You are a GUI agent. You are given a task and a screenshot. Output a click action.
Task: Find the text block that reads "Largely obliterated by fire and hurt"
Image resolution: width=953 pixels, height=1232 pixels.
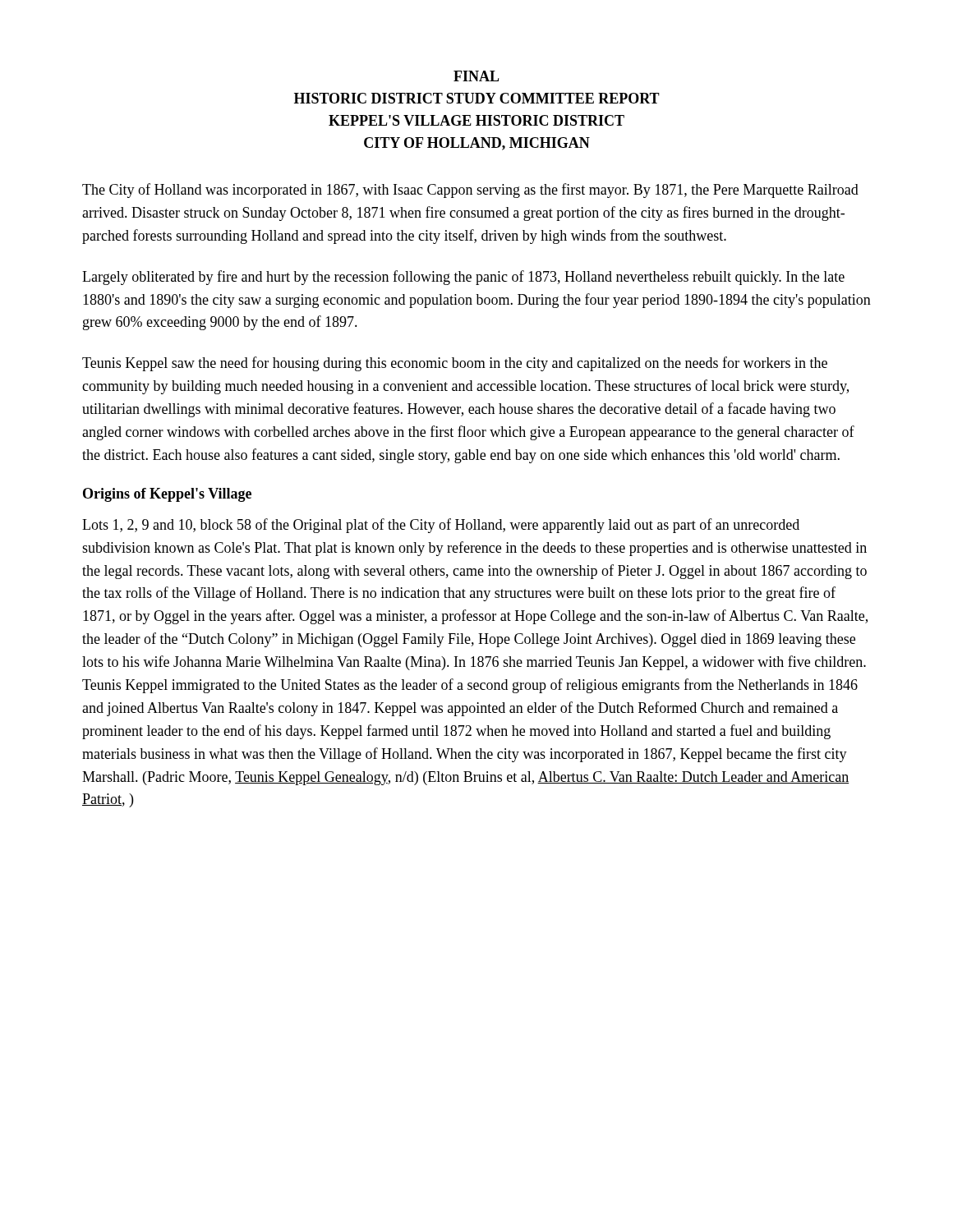pyautogui.click(x=476, y=299)
